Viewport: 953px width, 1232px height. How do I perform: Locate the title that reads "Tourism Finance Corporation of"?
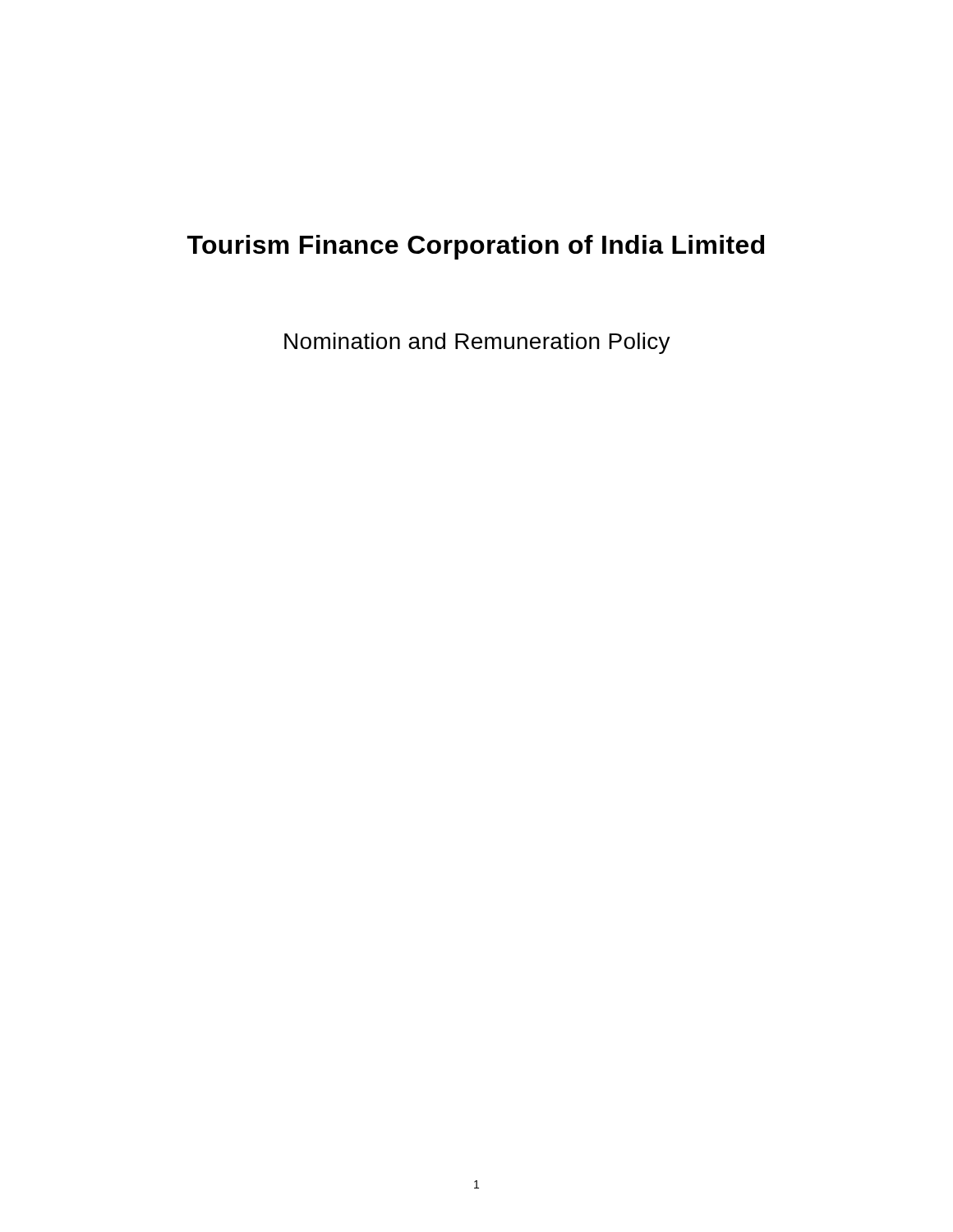tap(476, 245)
